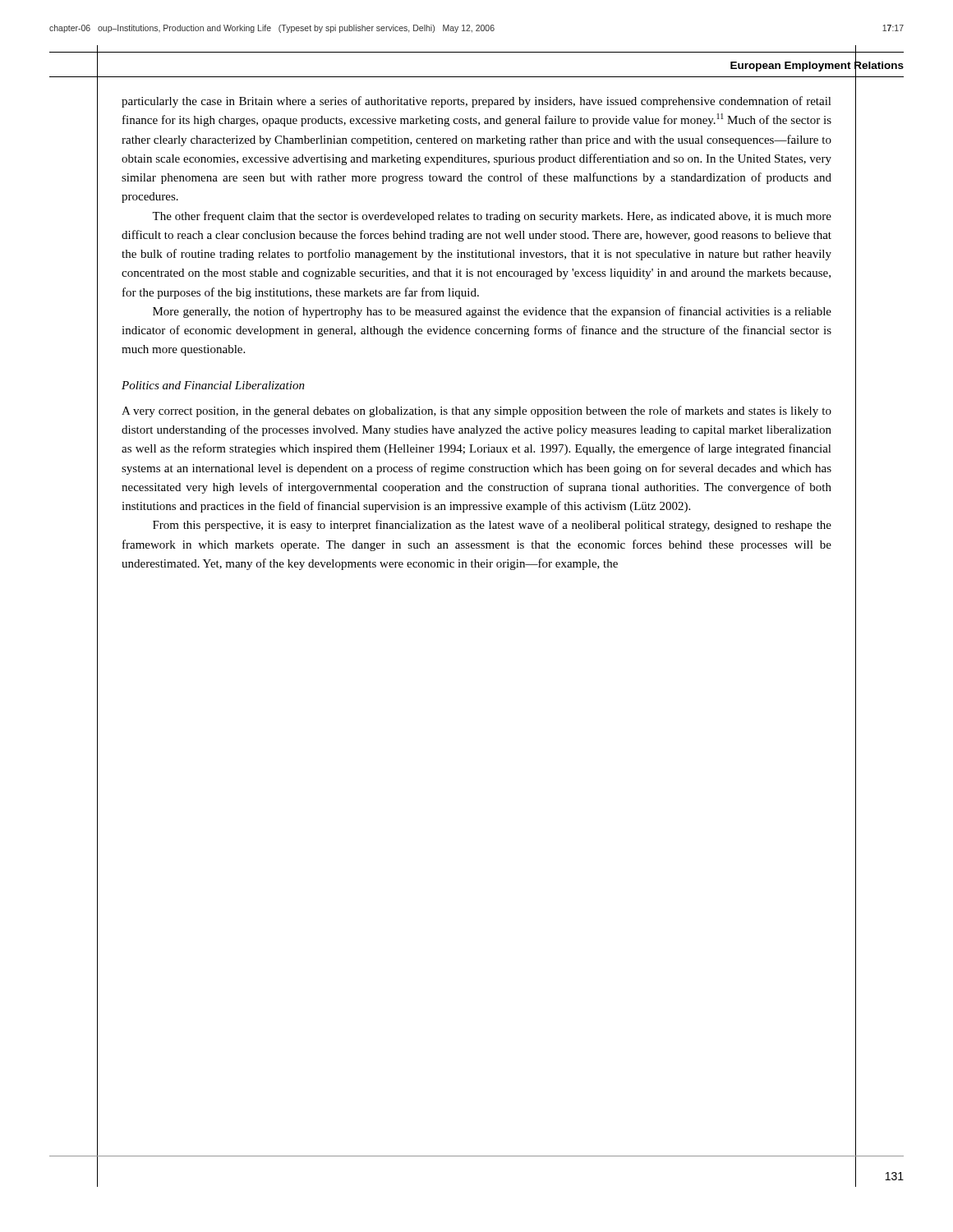Point to the block beginning "particularly the case in Britain where"
Screen dimensions: 1232x953
[476, 149]
